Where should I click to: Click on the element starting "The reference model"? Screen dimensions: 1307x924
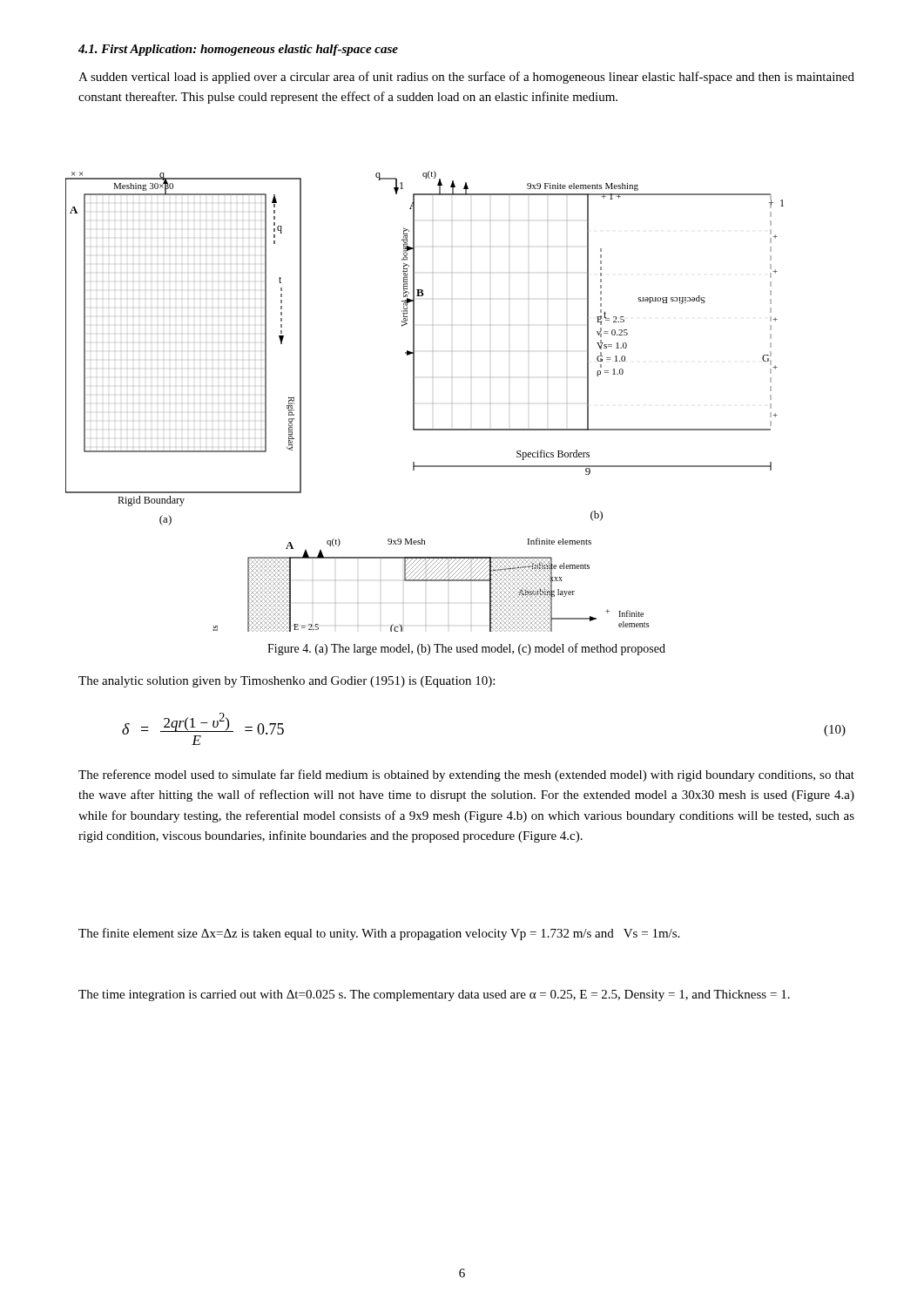(466, 805)
